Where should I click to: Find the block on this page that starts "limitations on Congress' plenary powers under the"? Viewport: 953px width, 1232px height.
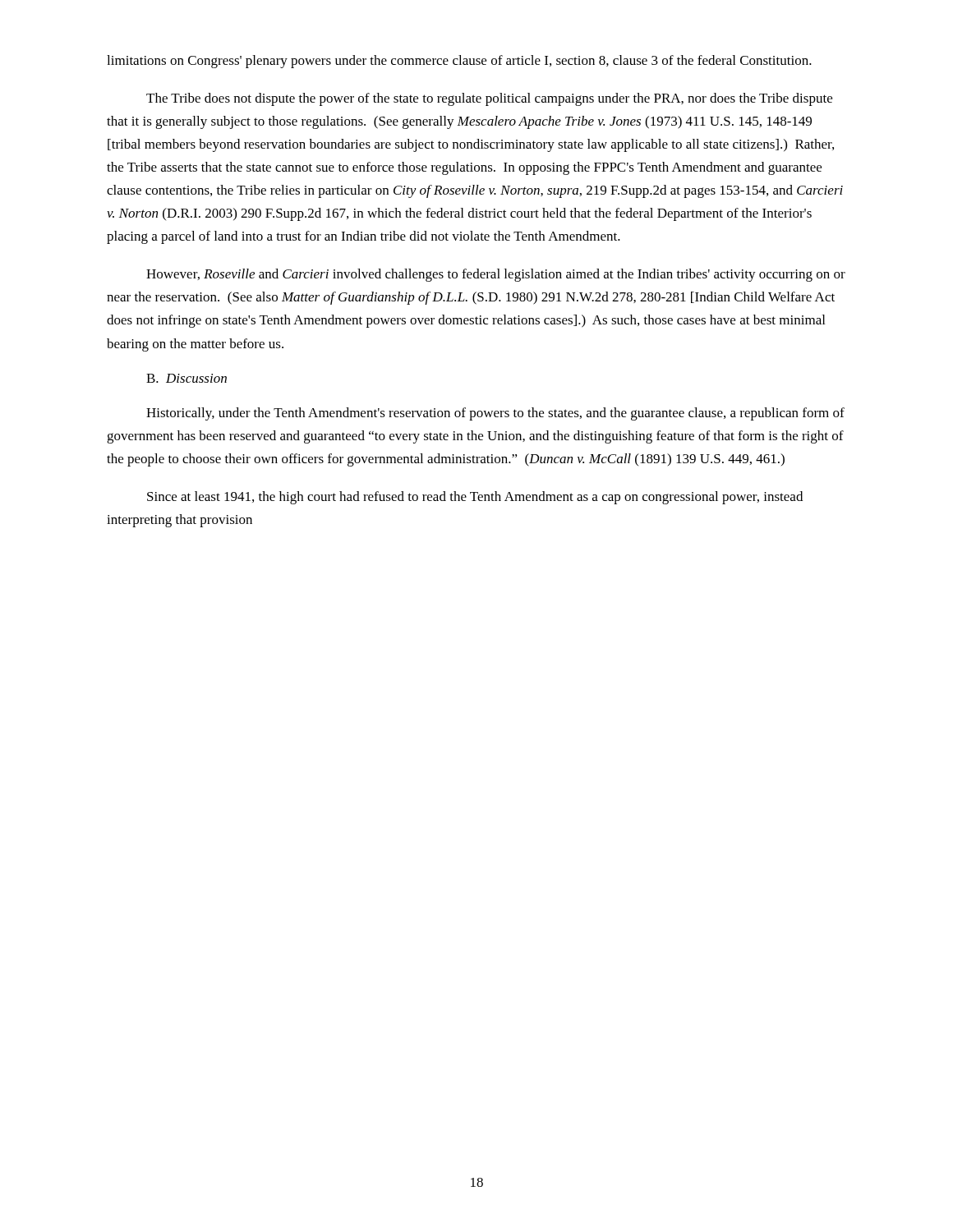tap(476, 61)
